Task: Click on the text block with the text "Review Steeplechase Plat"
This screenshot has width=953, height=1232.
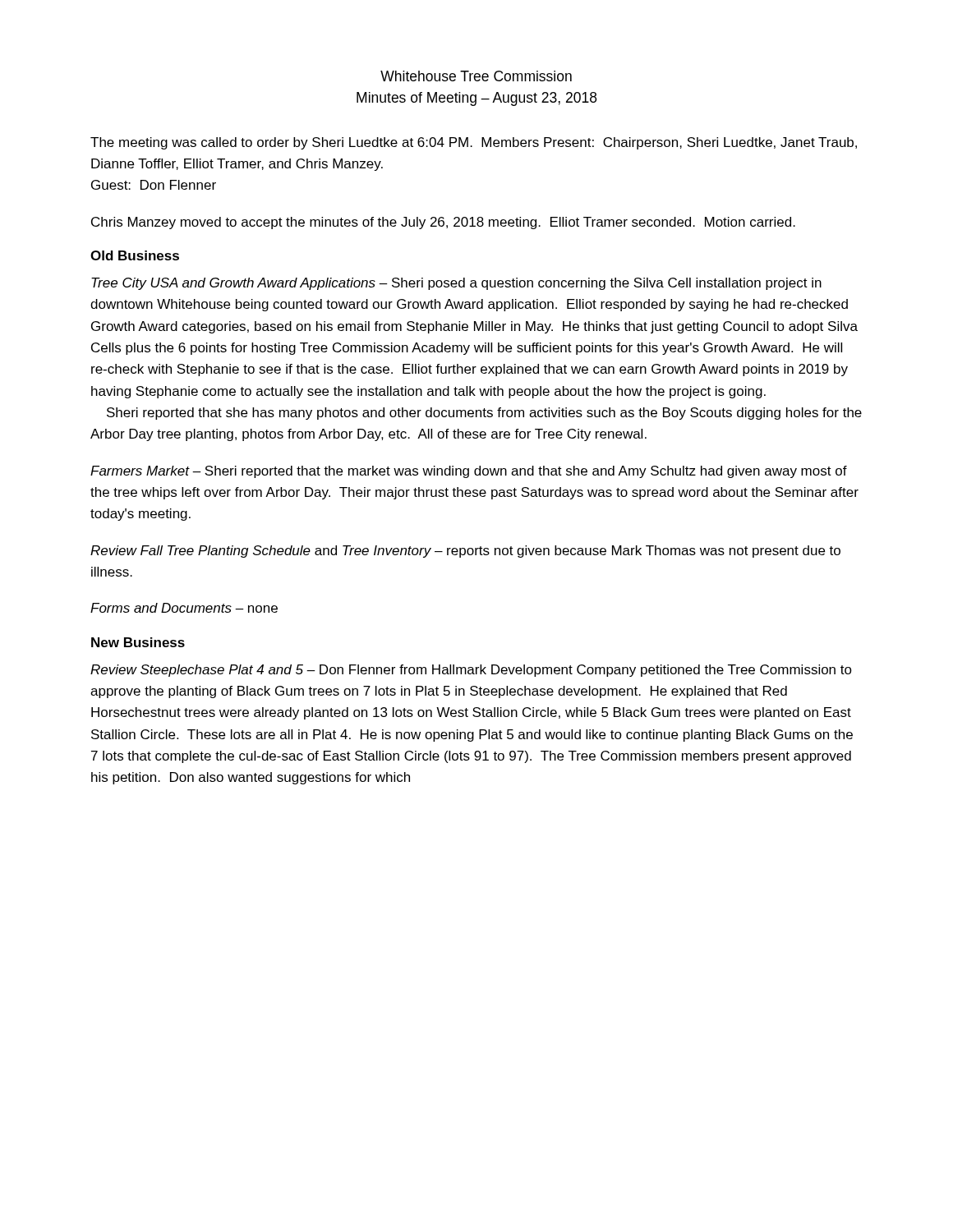Action: pyautogui.click(x=472, y=724)
